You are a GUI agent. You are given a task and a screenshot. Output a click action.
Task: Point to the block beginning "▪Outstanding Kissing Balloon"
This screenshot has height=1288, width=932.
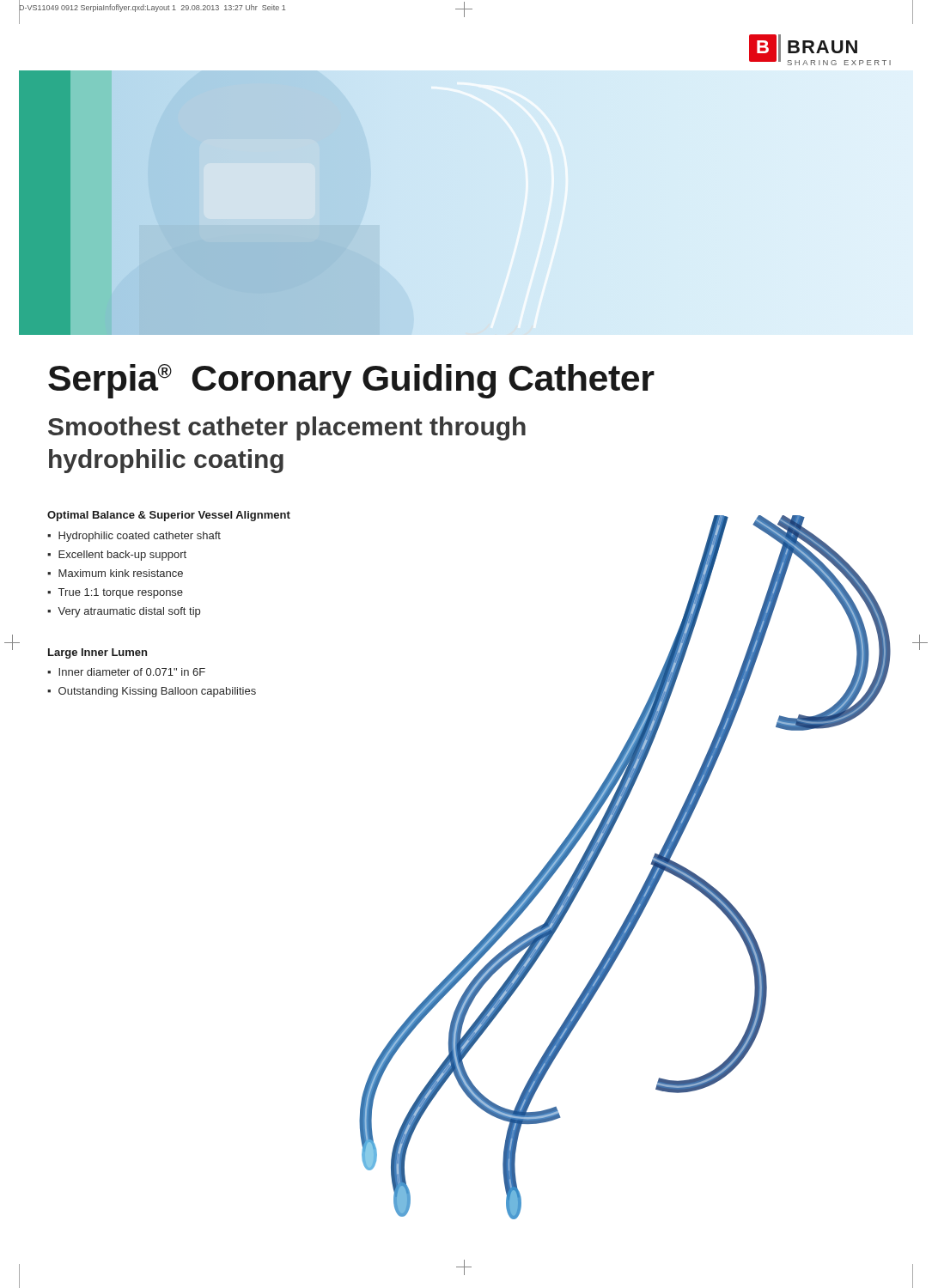click(152, 691)
